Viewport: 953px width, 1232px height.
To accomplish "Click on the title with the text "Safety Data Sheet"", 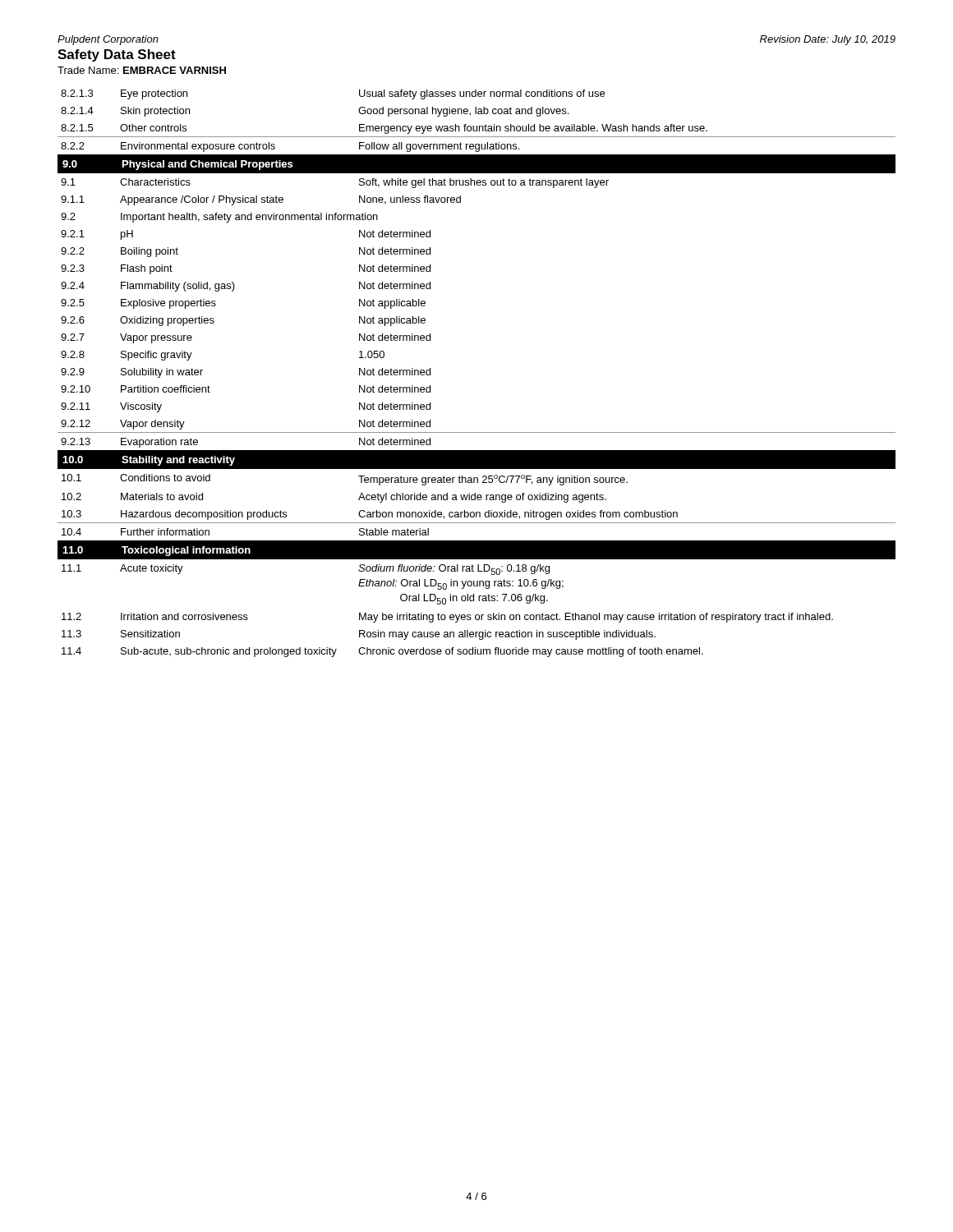I will (117, 55).
